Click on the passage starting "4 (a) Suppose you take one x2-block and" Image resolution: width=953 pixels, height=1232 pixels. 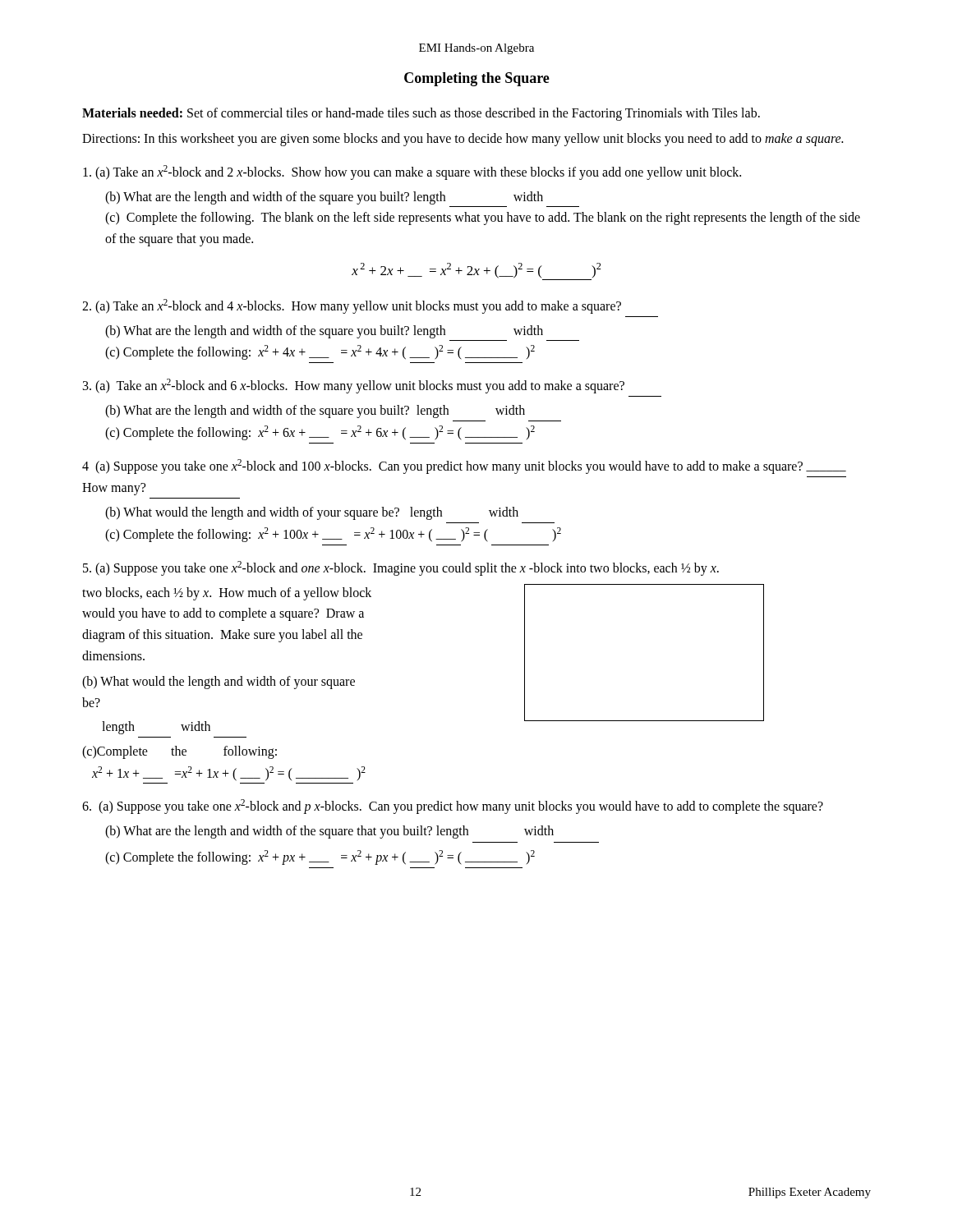tap(464, 467)
